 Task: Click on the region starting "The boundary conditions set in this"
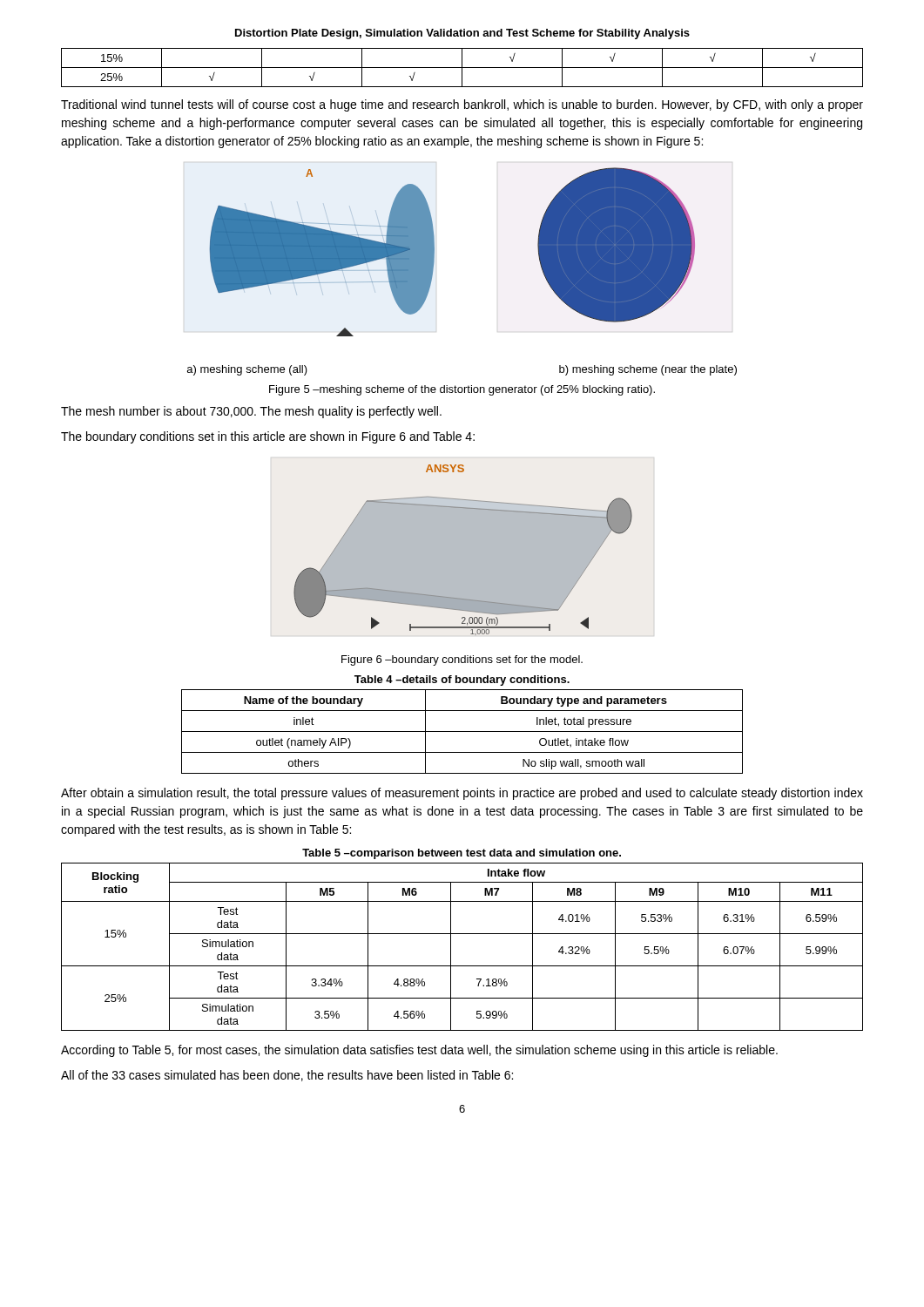[x=268, y=437]
